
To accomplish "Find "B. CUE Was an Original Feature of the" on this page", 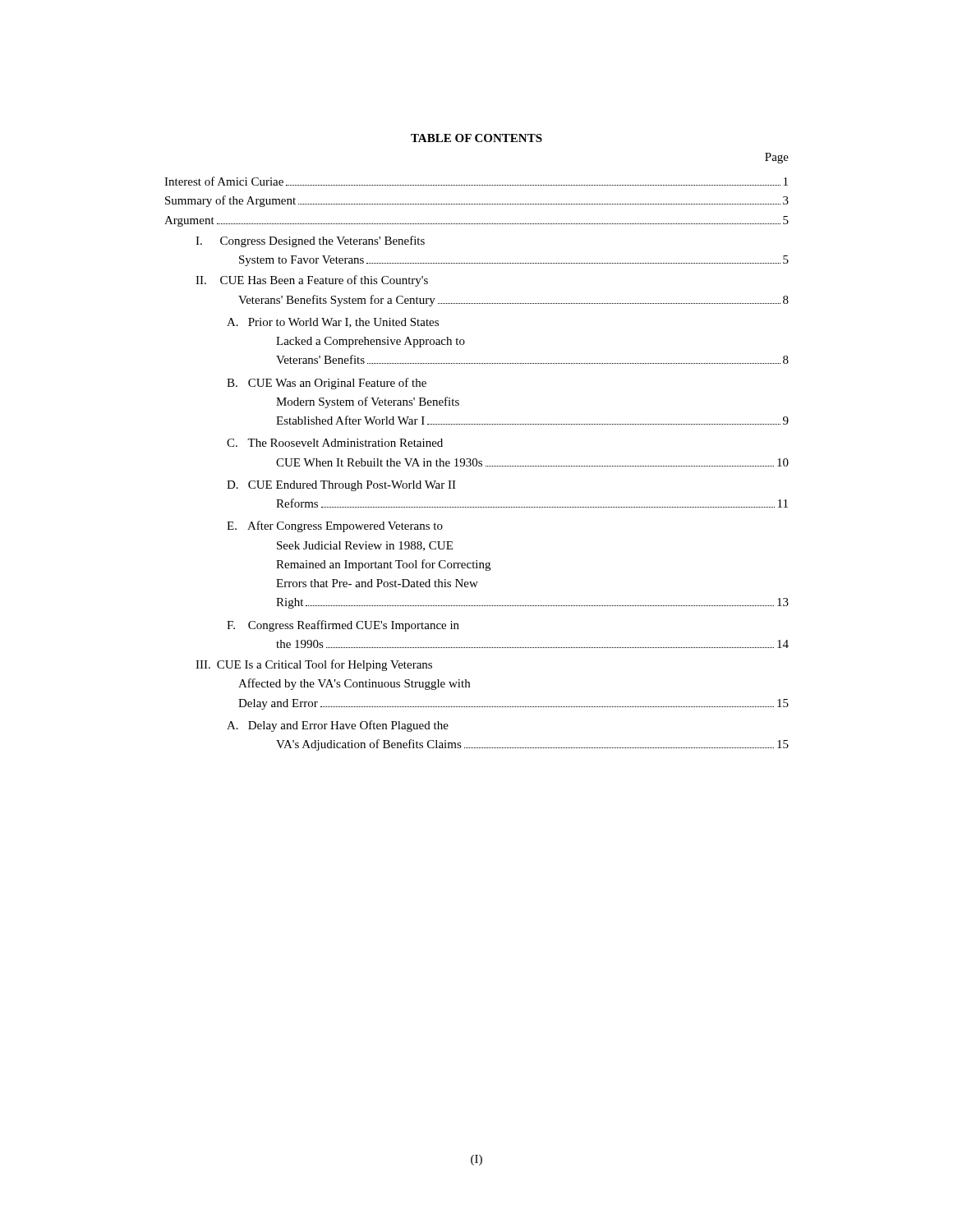I will pyautogui.click(x=328, y=383).
